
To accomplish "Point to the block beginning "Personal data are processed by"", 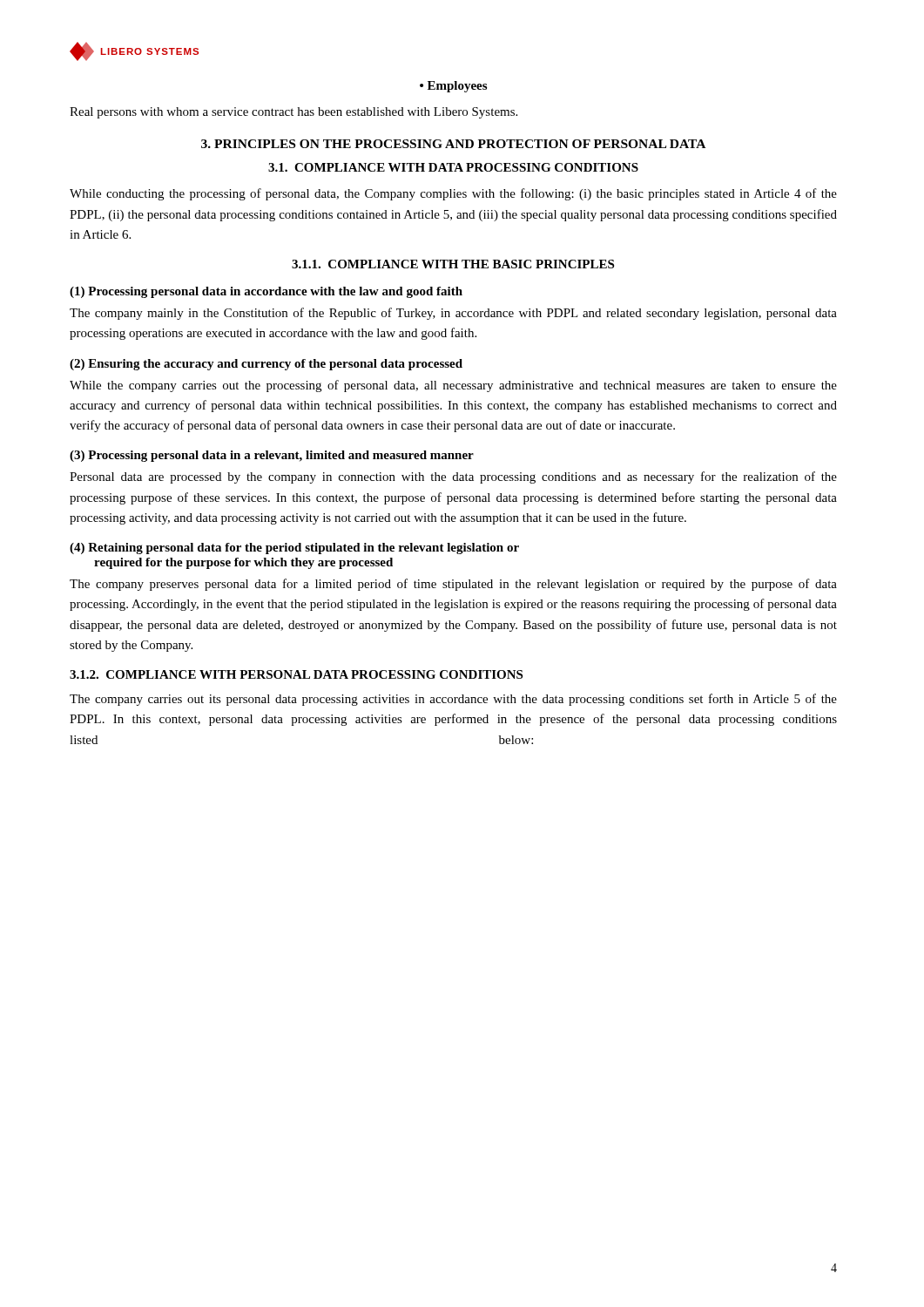I will (x=453, y=497).
